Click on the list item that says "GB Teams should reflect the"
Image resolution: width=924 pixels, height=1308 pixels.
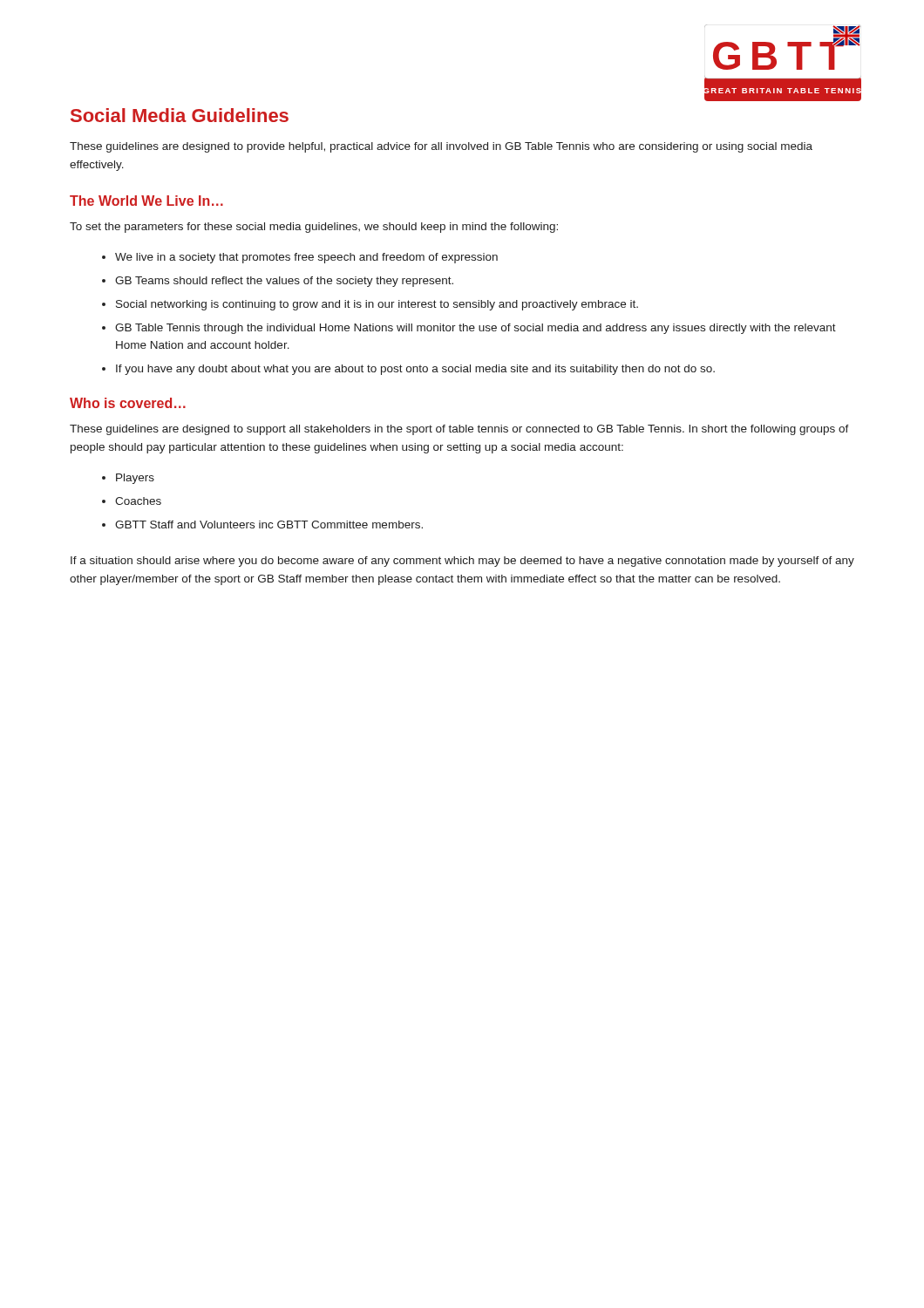(x=285, y=280)
